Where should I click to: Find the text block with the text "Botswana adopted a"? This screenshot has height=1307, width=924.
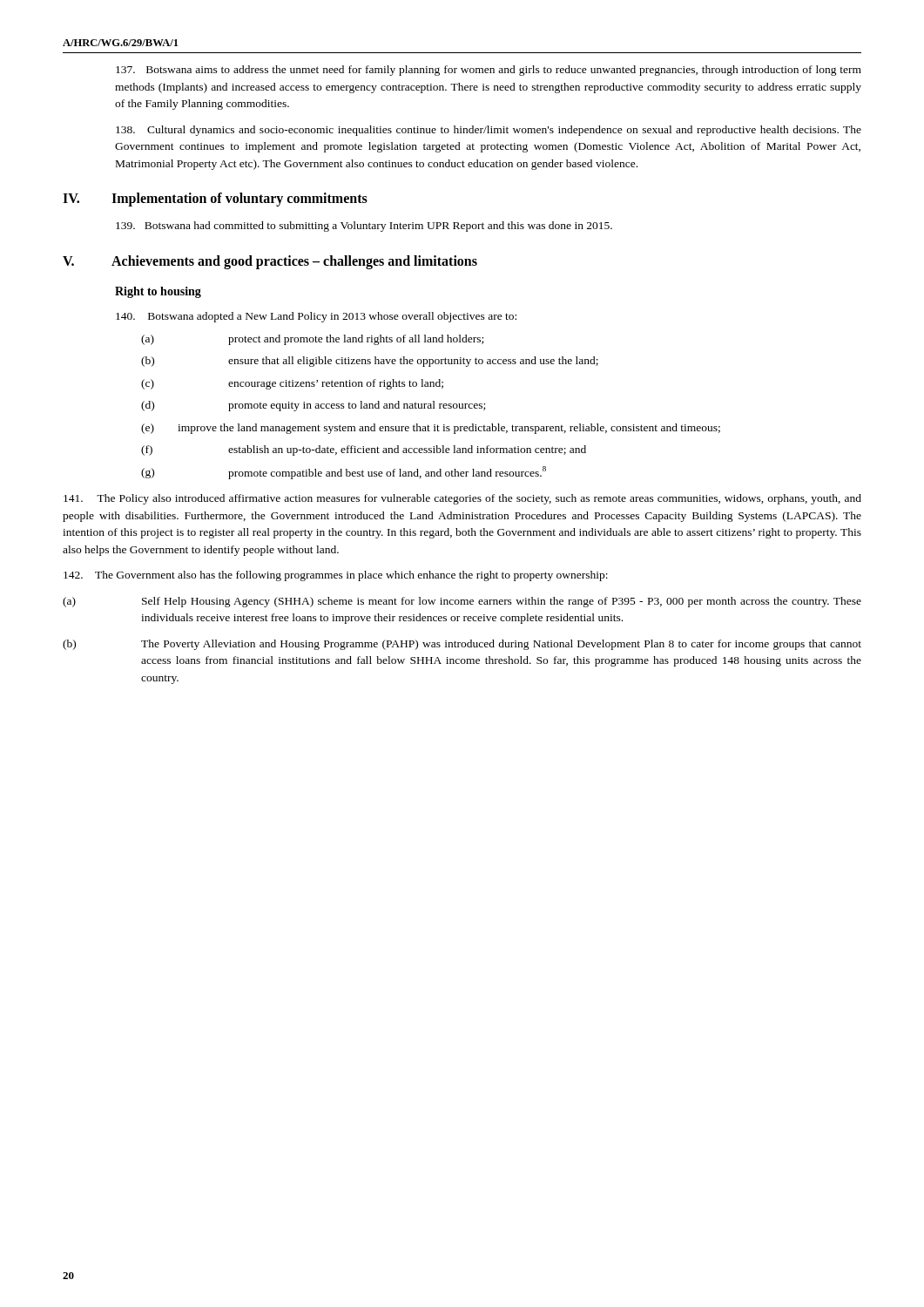(x=316, y=316)
